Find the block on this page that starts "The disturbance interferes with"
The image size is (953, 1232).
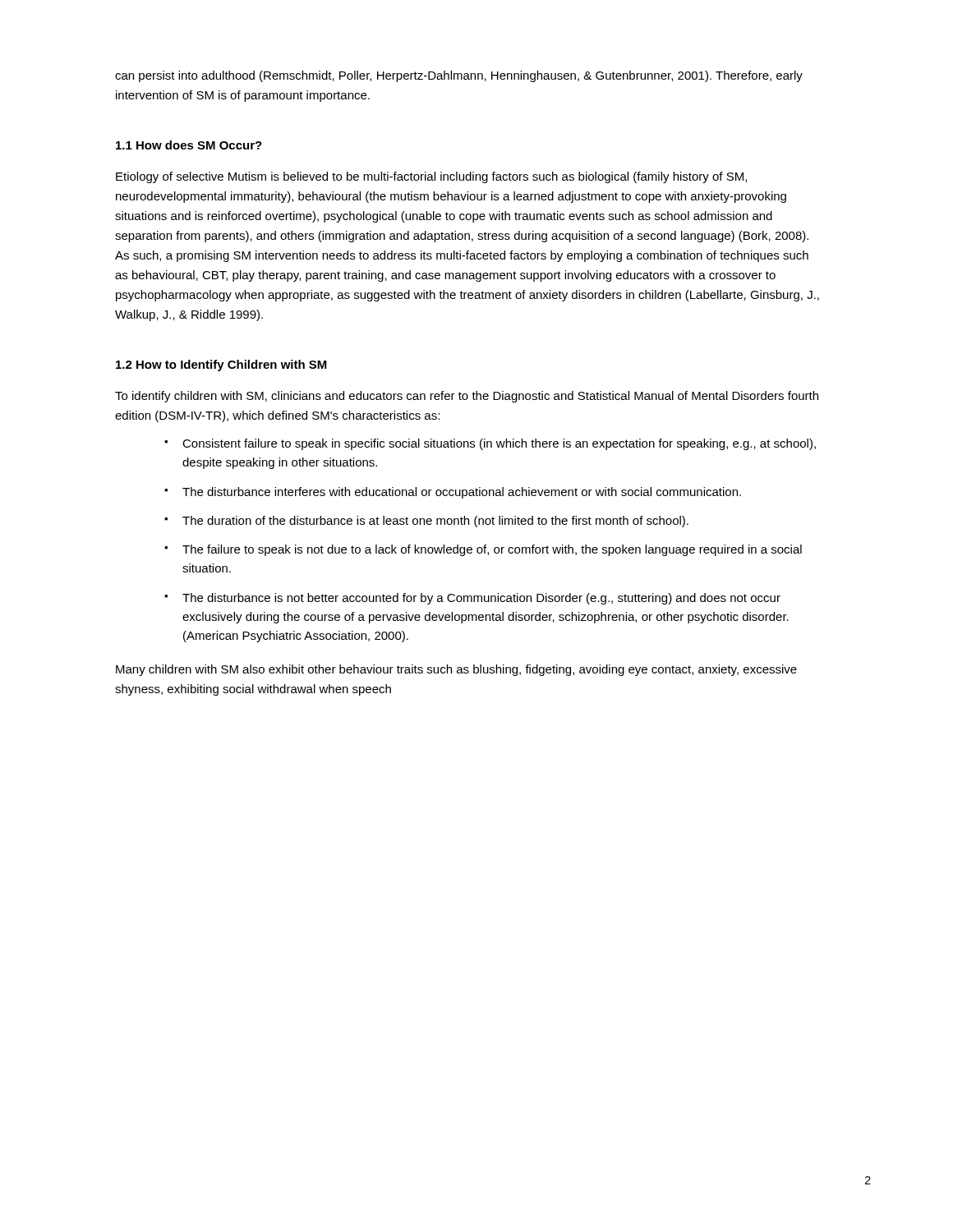tap(462, 491)
